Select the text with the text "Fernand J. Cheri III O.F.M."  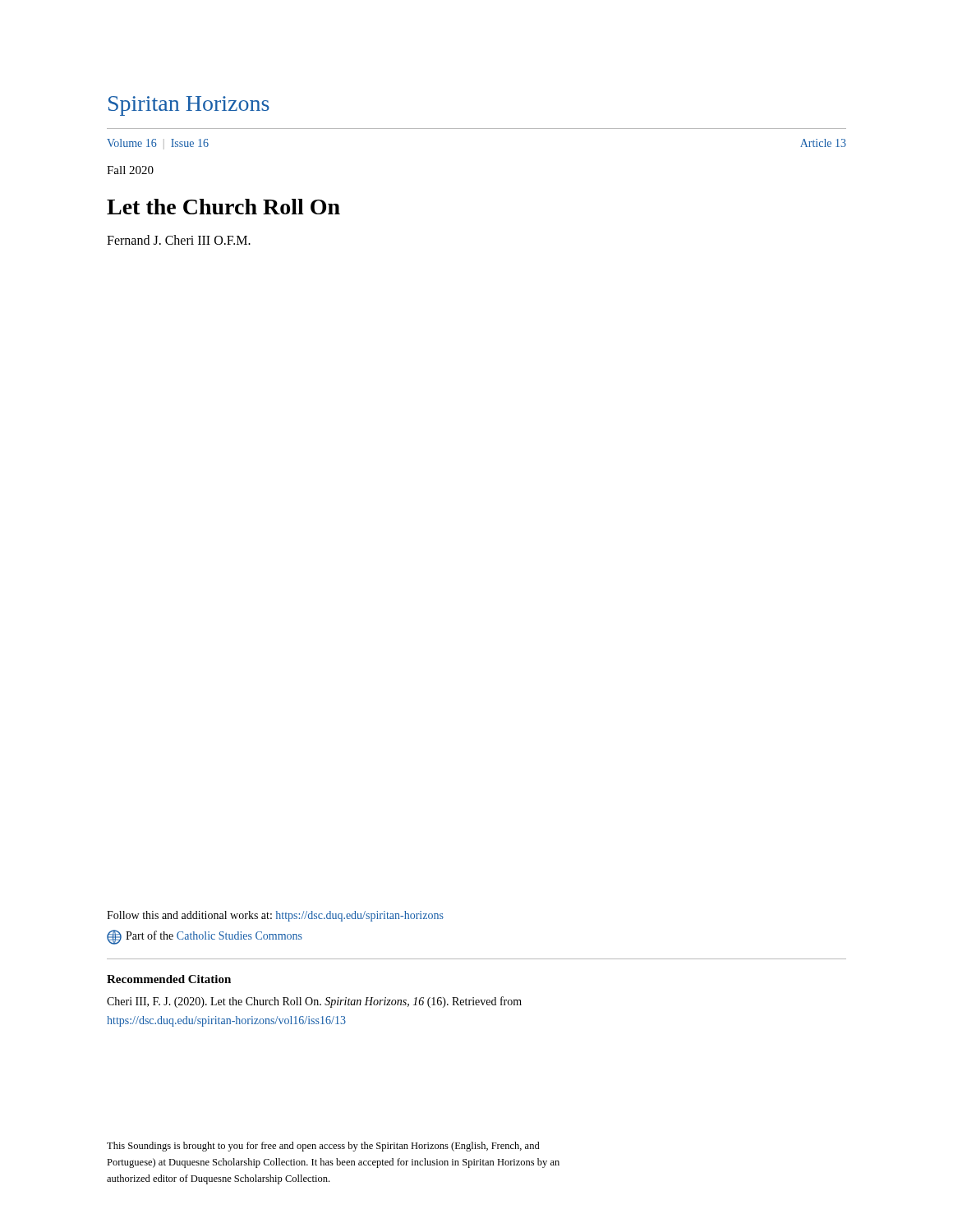click(x=179, y=240)
